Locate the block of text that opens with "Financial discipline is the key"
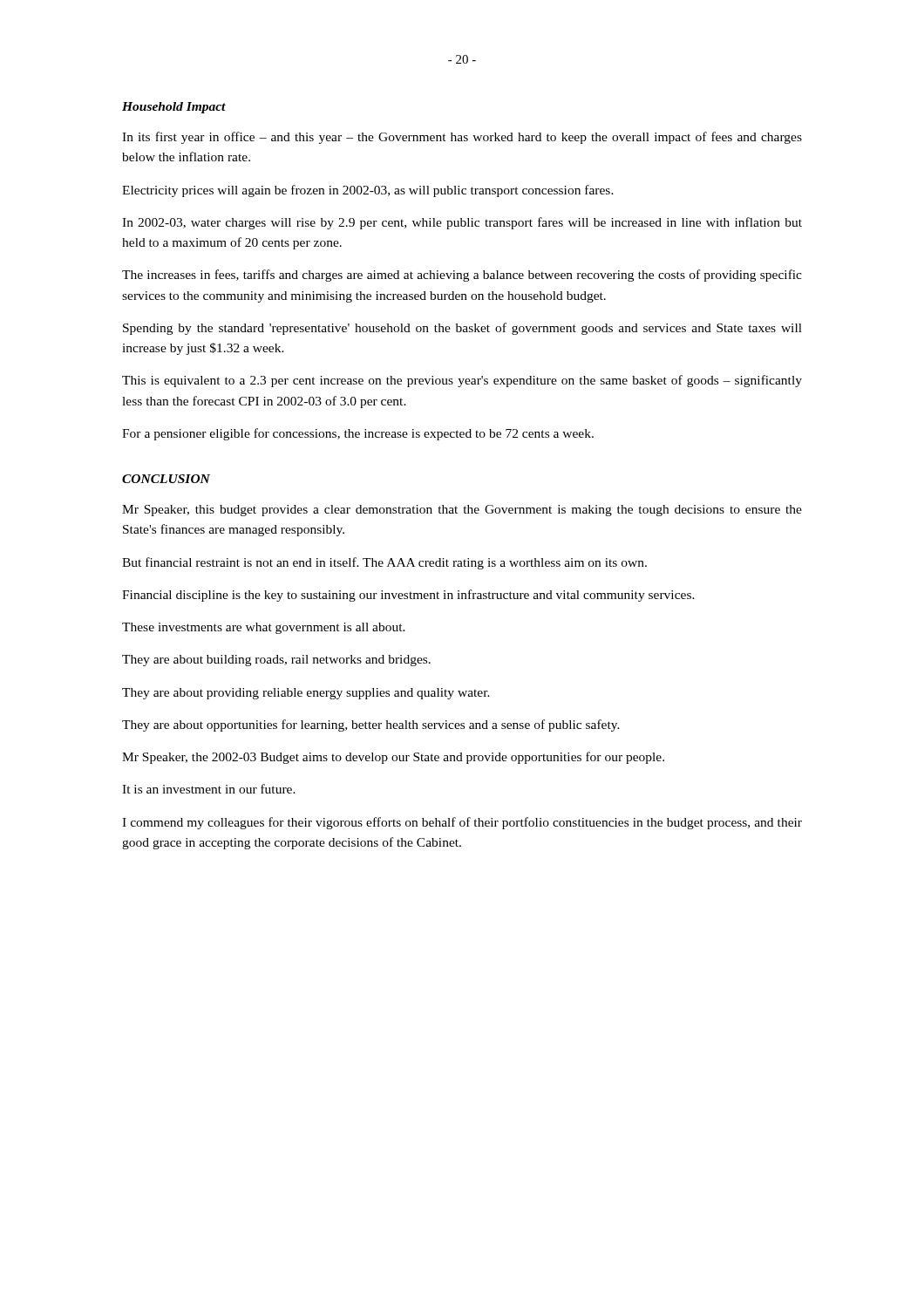Viewport: 924px width, 1308px height. click(x=462, y=594)
